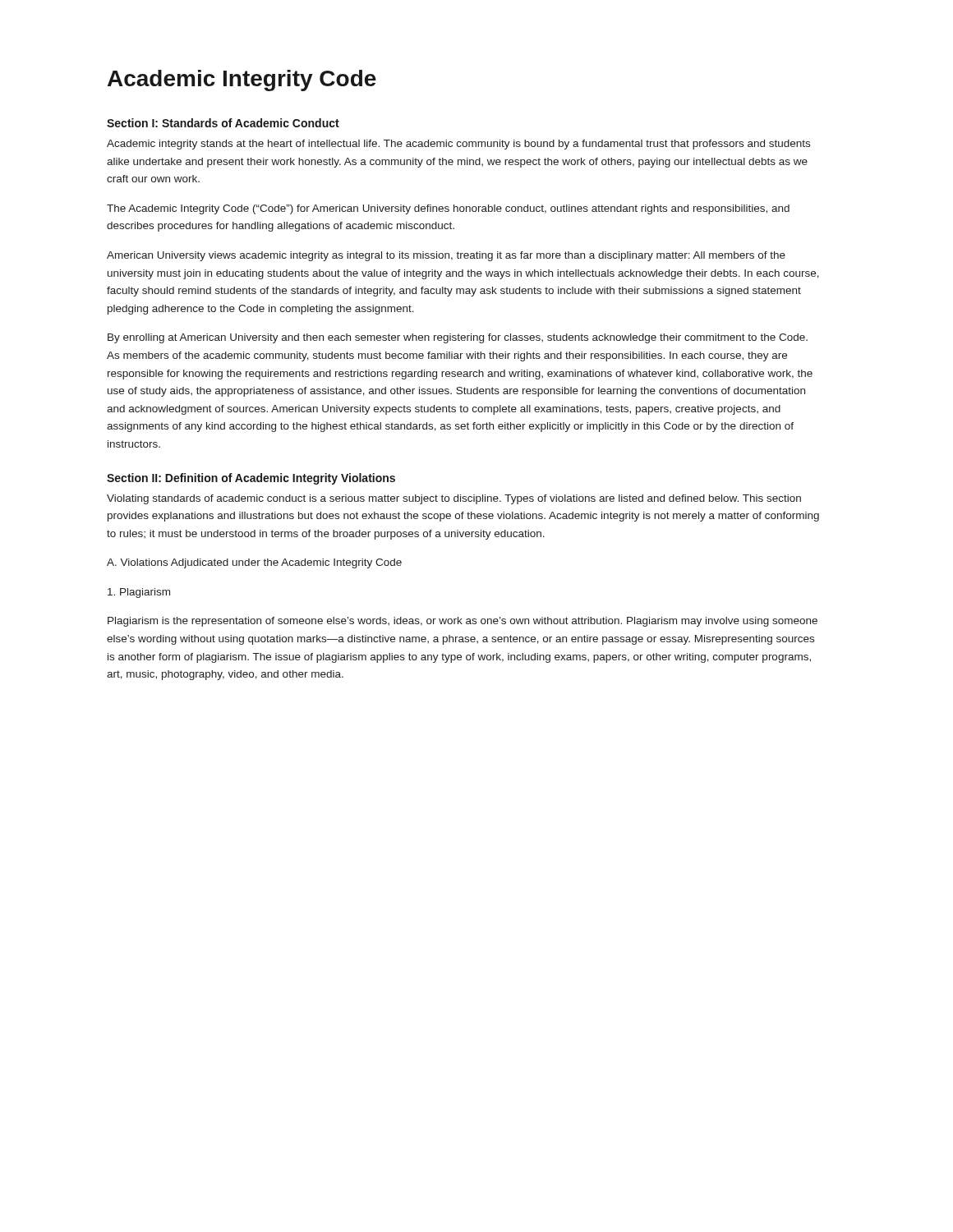Locate the element starting "A. Violations Adjudicated under the Academic Integrity"

click(x=254, y=562)
